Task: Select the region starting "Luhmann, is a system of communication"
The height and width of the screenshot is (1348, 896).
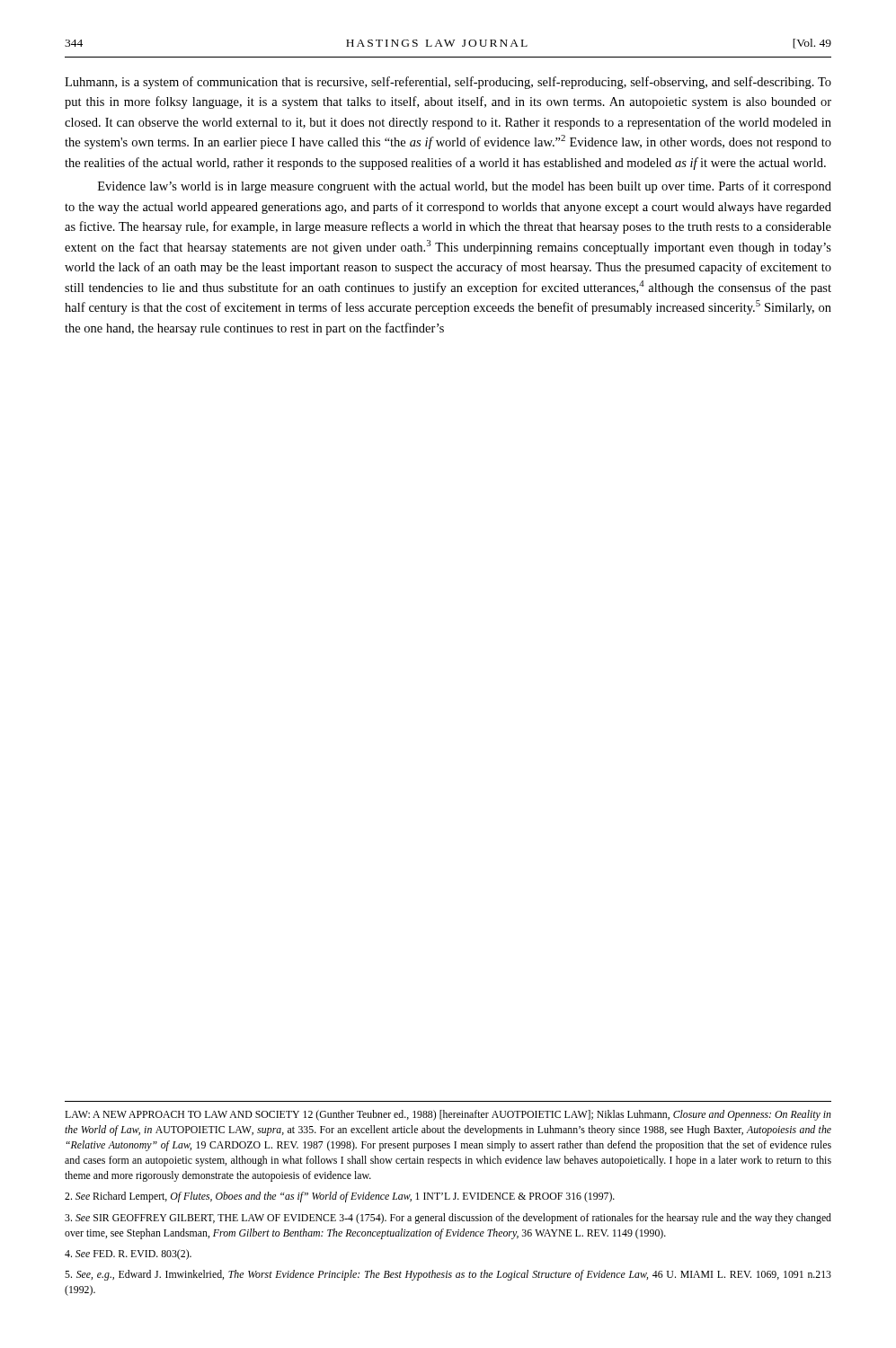Action: pos(448,122)
